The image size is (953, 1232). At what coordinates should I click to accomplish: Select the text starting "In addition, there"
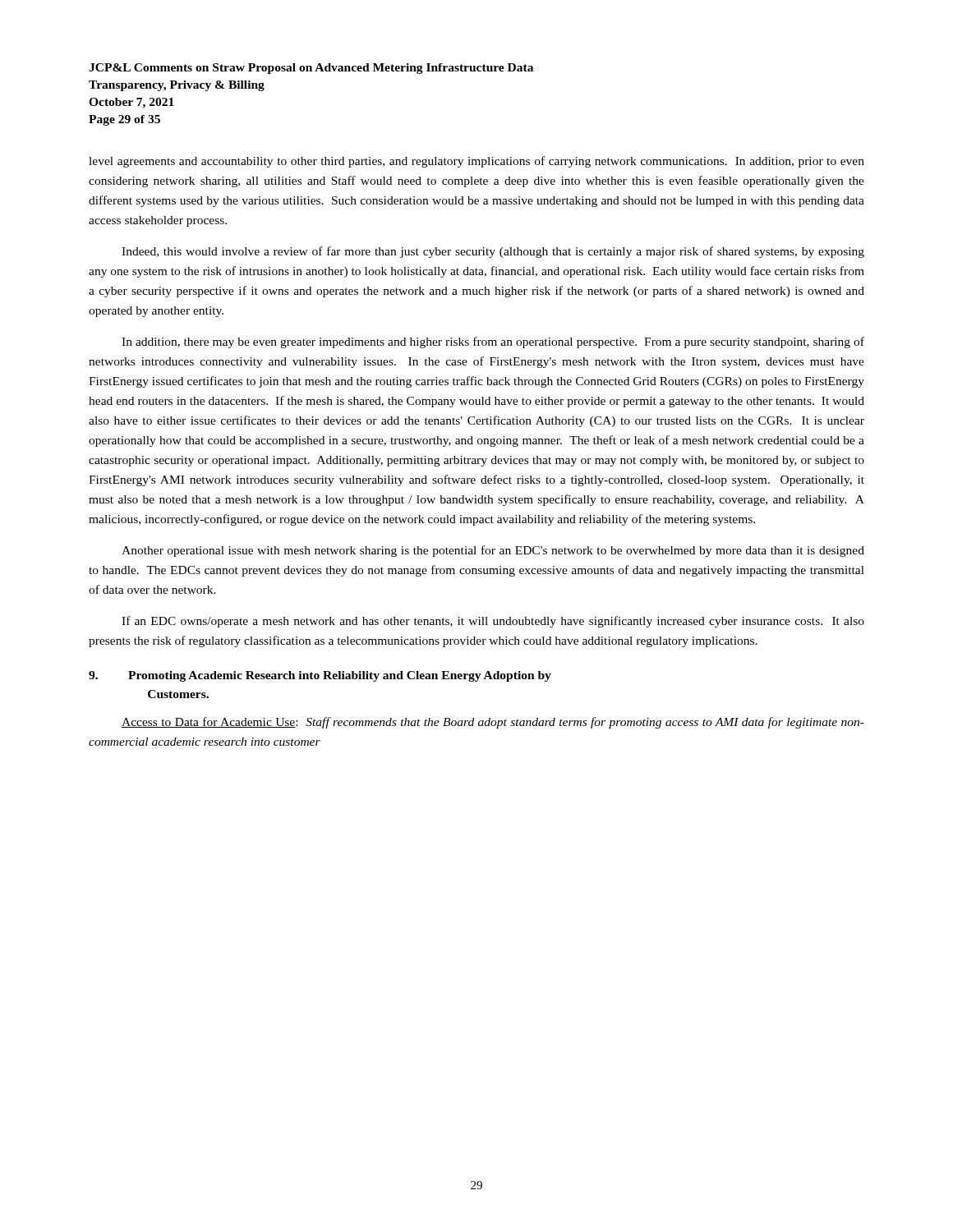[x=476, y=430]
